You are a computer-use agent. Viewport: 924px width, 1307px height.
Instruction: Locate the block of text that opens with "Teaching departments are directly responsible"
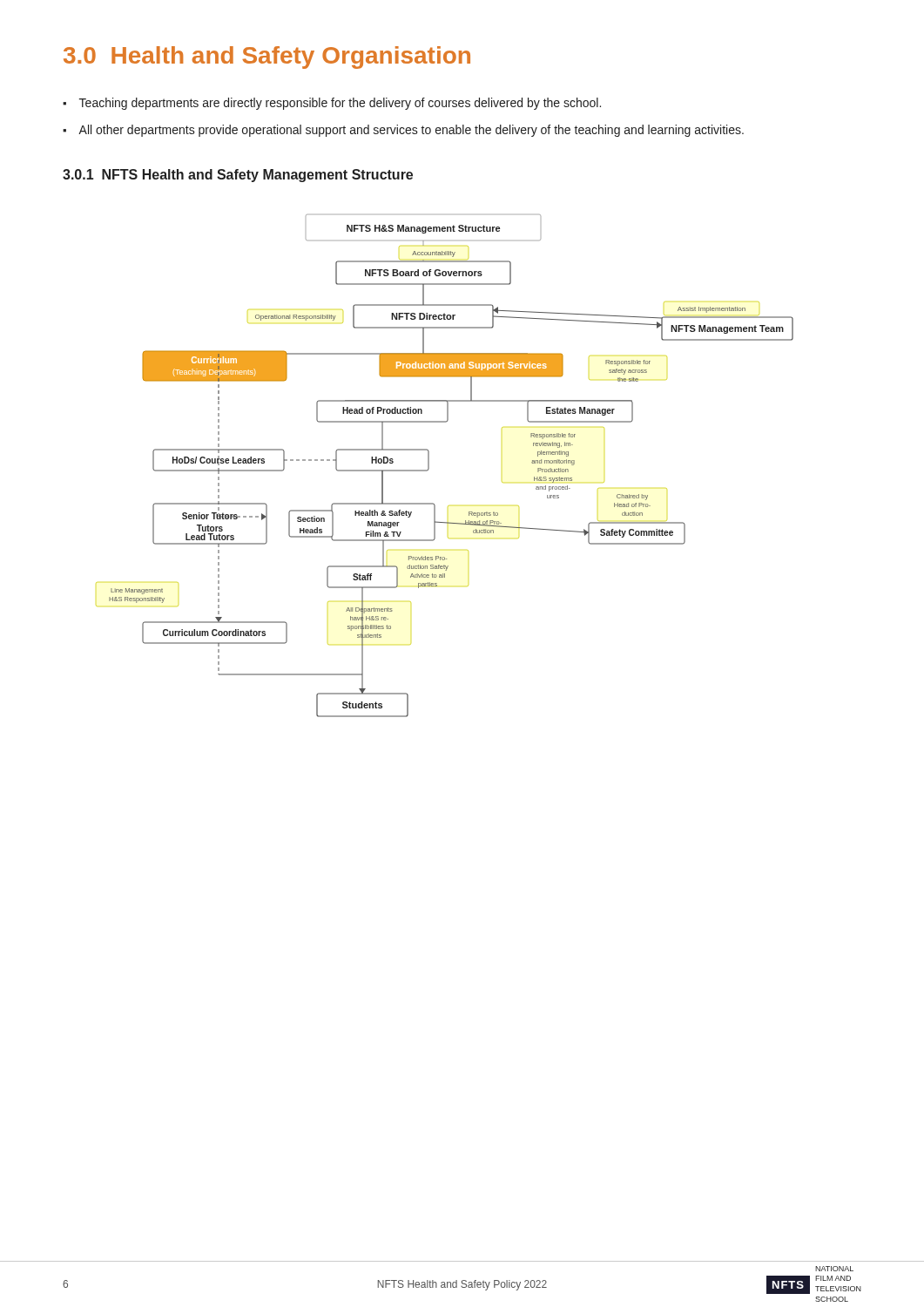point(340,103)
